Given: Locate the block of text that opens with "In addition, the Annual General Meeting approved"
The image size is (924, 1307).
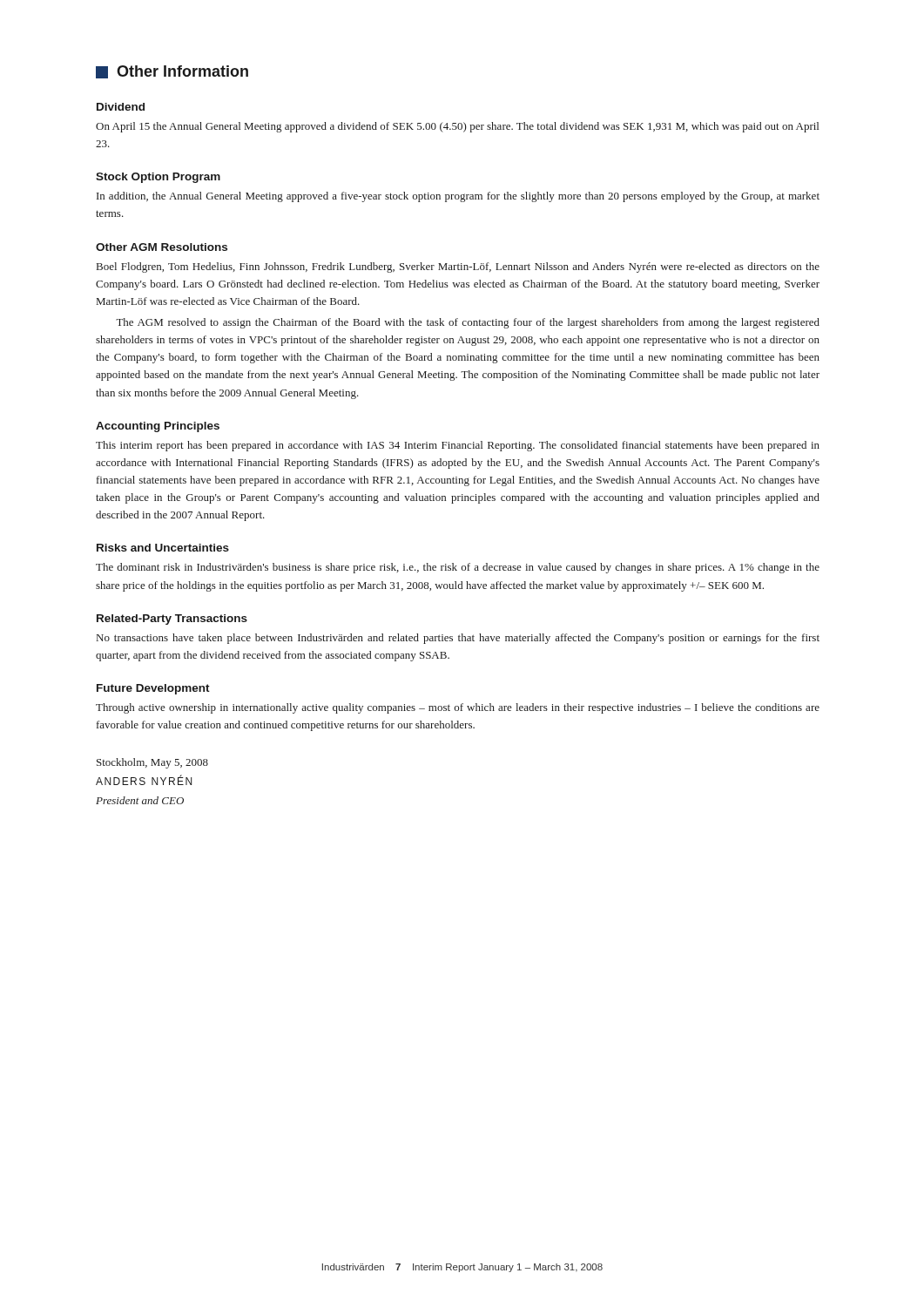Looking at the screenshot, I should coord(458,205).
